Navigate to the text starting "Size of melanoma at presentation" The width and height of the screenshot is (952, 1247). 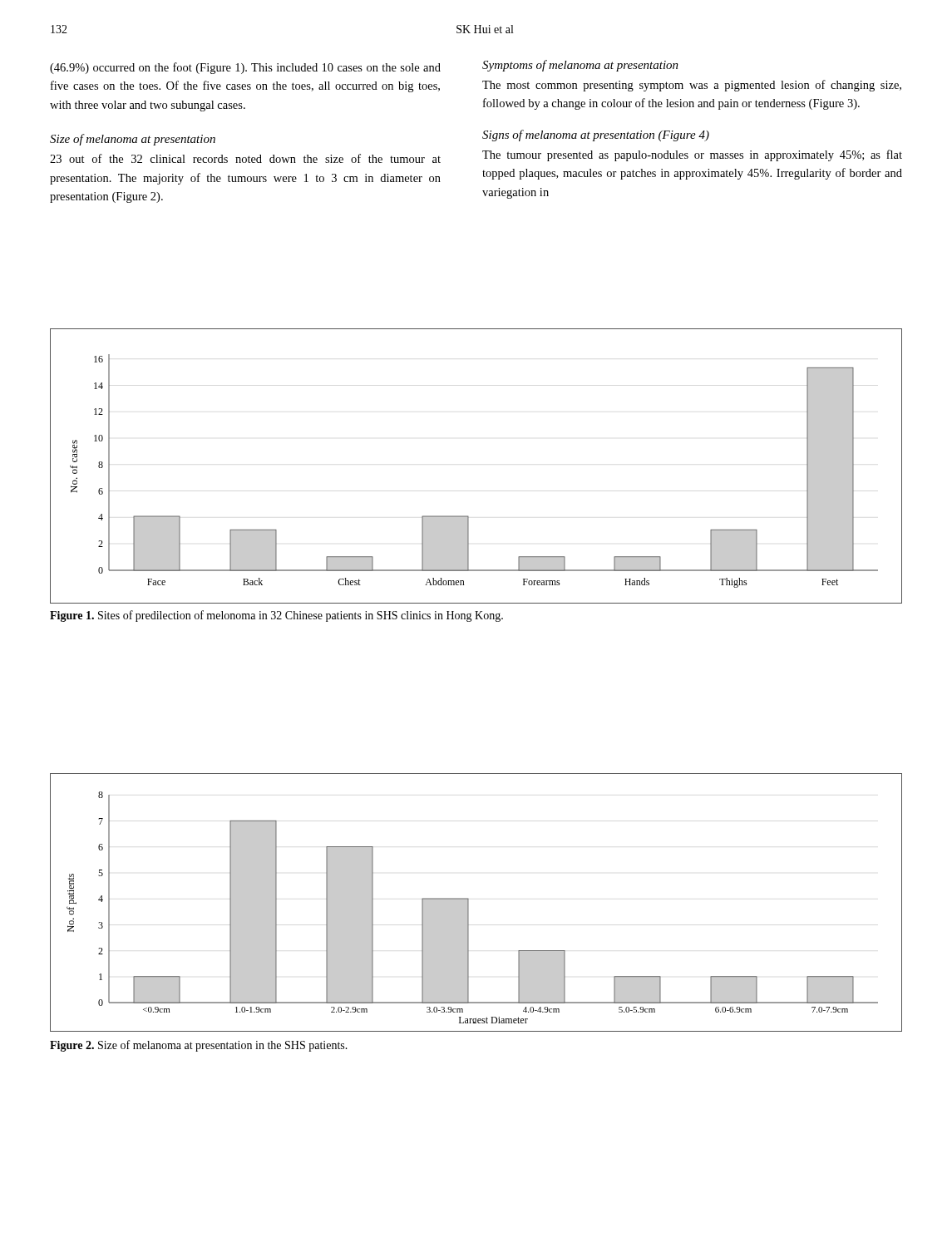(x=133, y=140)
